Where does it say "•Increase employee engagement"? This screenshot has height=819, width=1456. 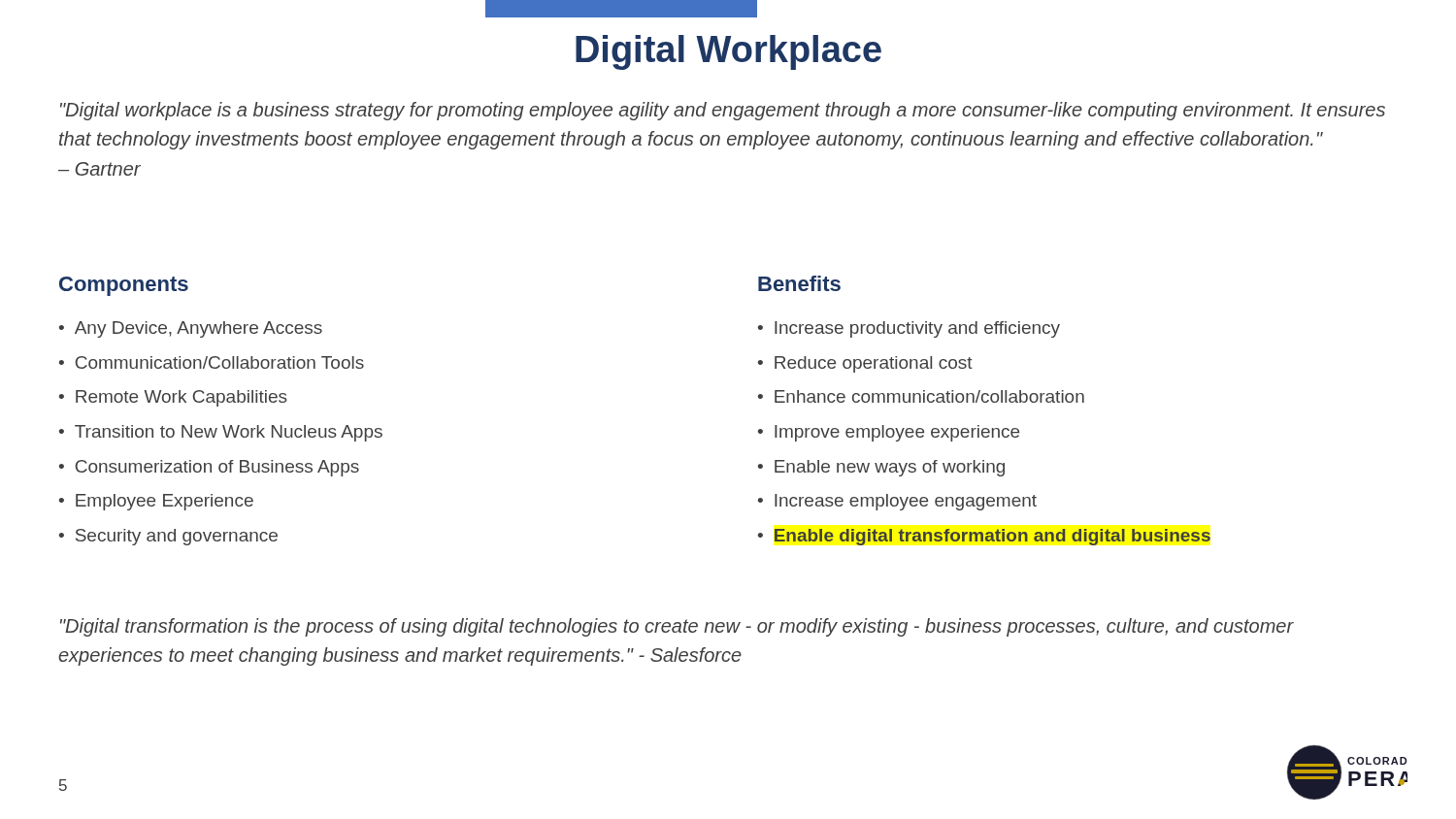(x=897, y=501)
